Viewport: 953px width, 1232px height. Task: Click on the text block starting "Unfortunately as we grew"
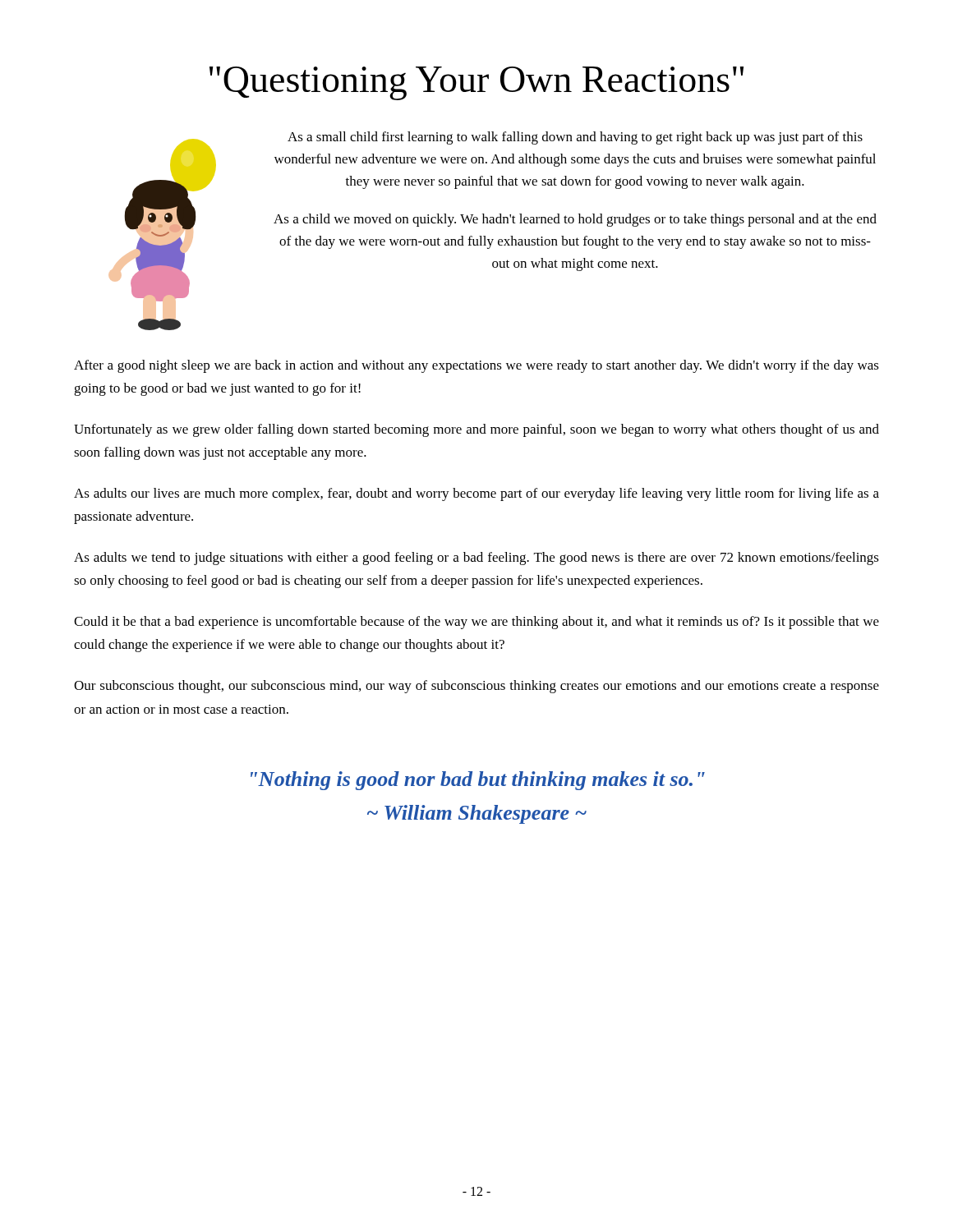click(476, 441)
